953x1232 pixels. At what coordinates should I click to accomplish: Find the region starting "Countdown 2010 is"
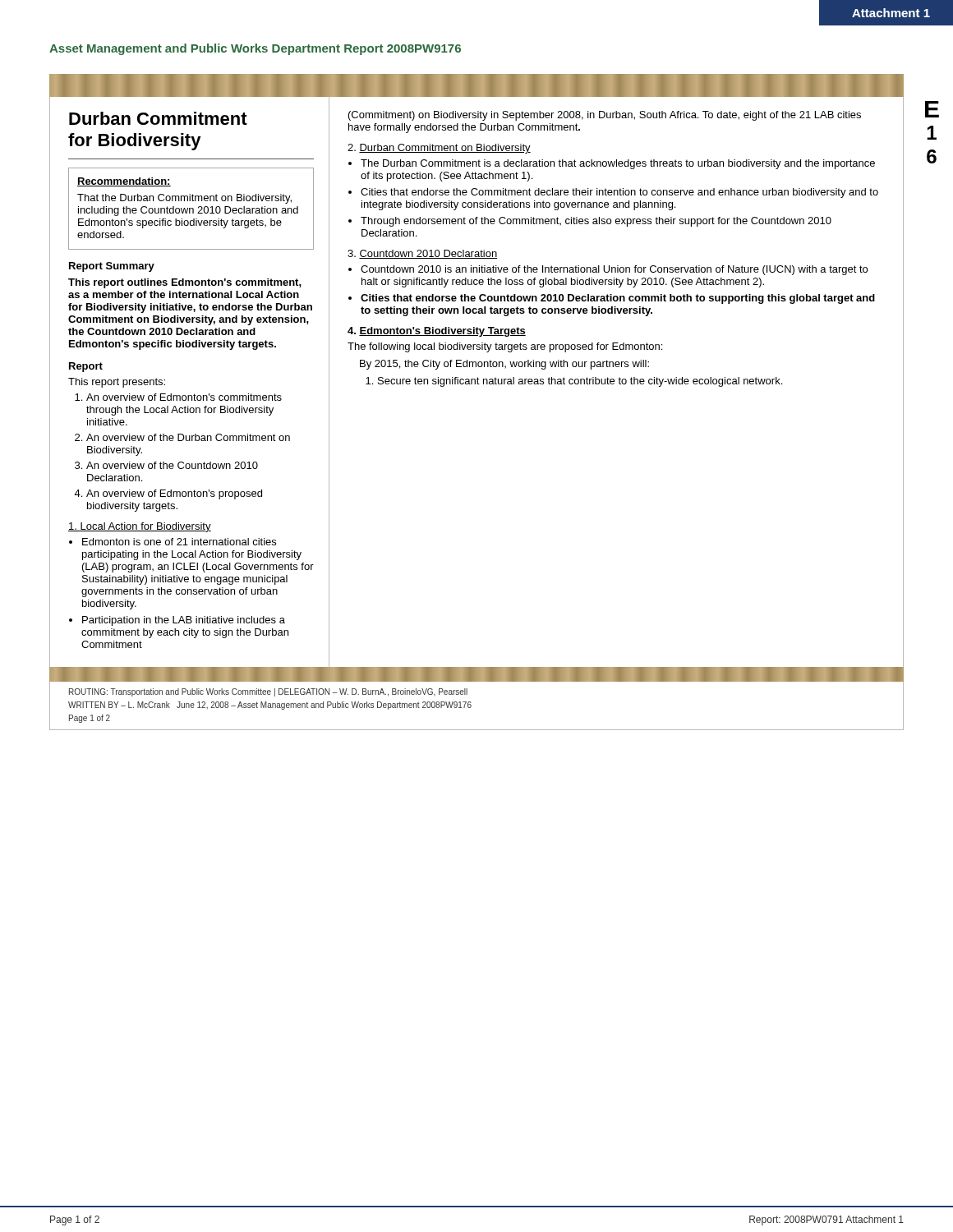(x=614, y=275)
